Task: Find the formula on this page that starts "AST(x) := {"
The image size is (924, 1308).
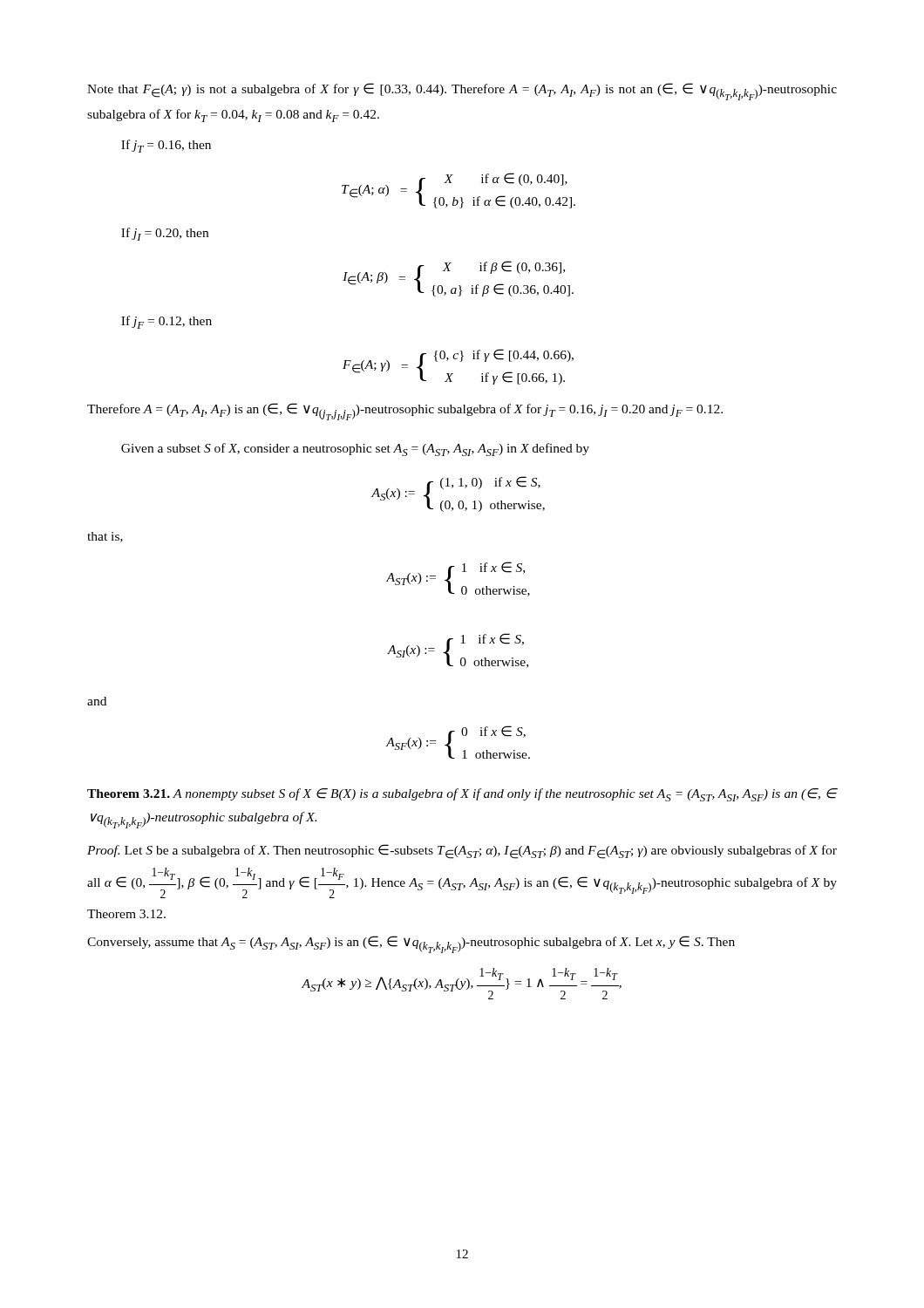Action: 462,579
